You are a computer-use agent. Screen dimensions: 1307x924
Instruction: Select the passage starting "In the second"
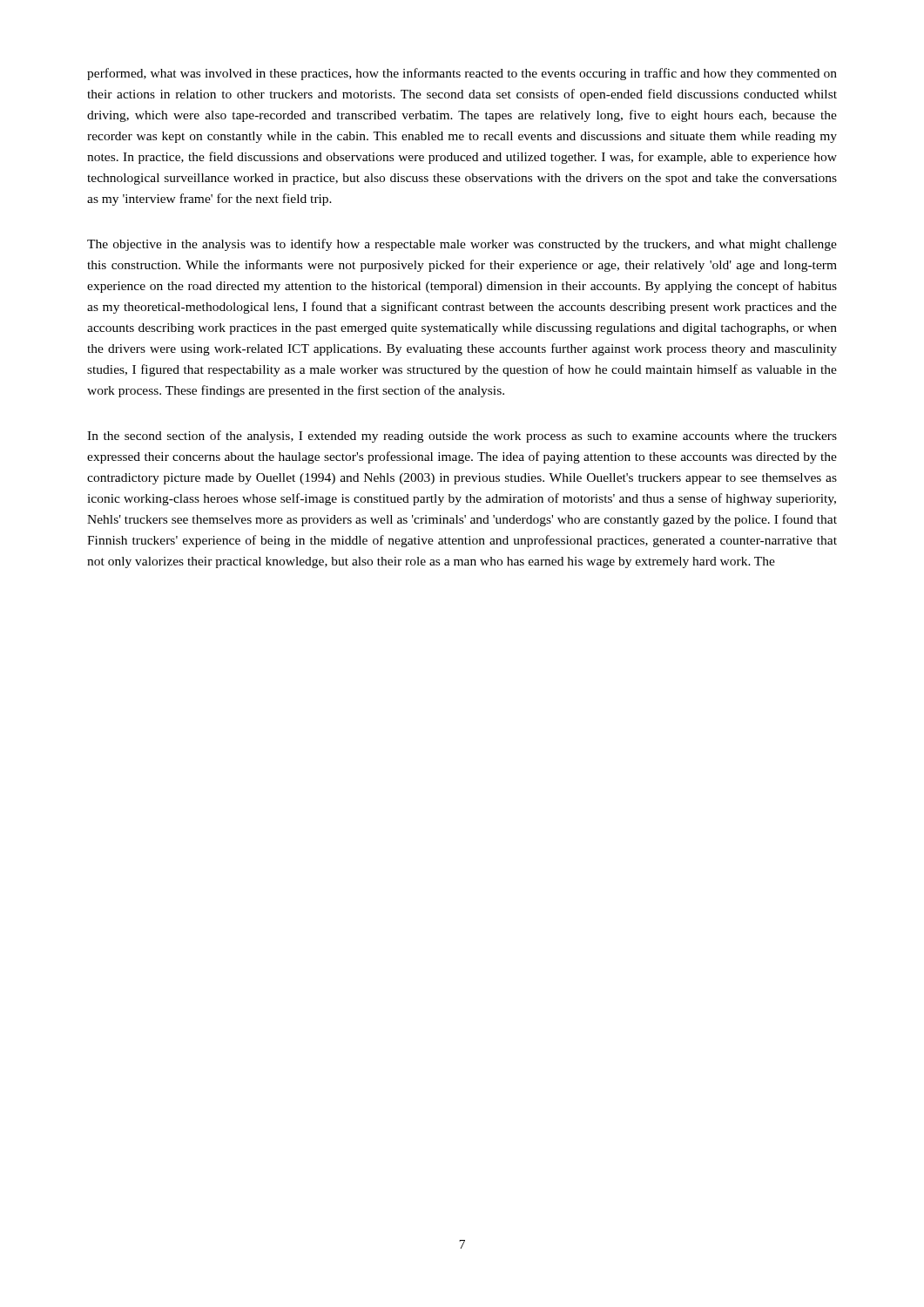(462, 498)
